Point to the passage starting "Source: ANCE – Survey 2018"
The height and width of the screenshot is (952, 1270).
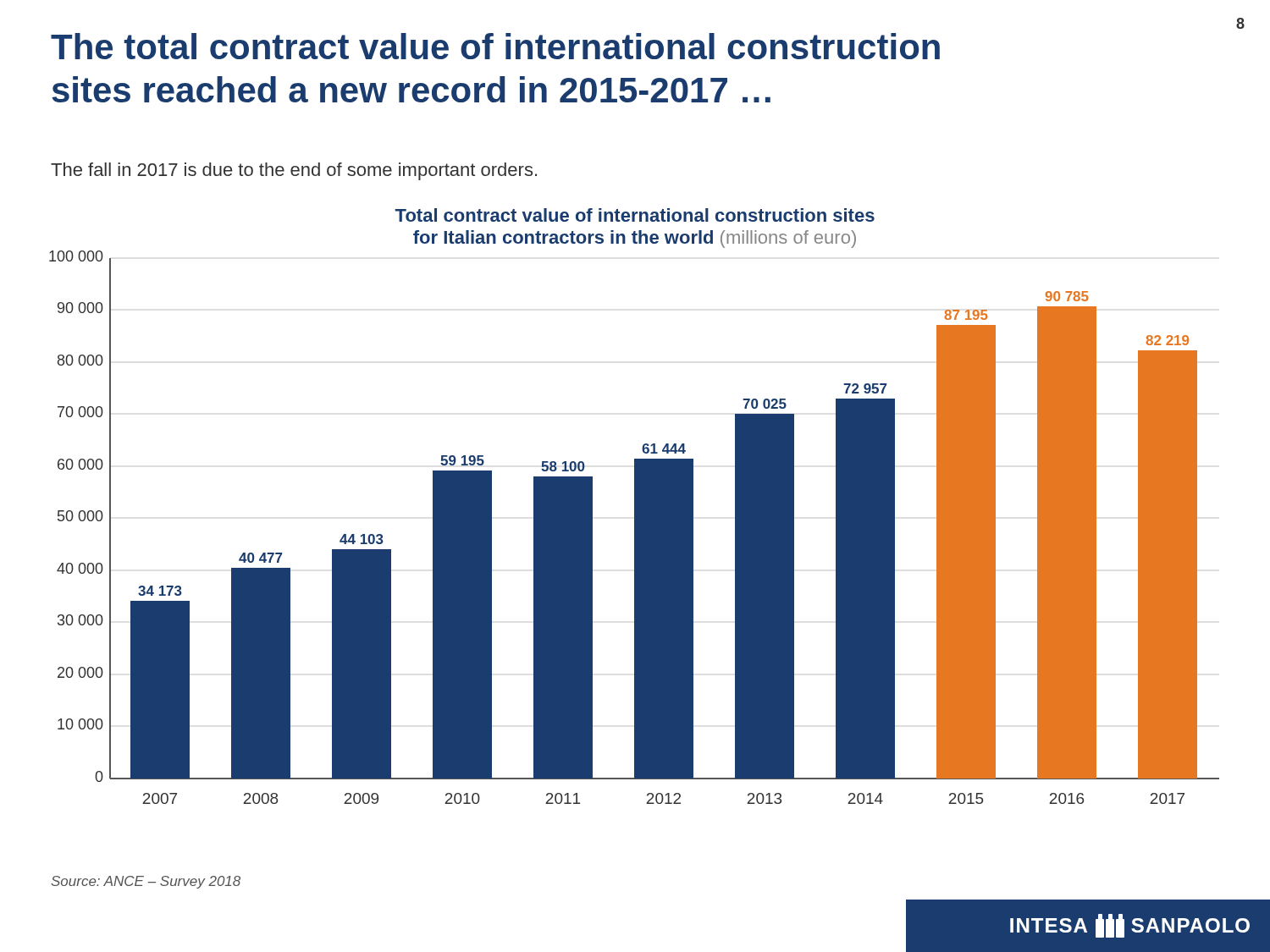146,881
